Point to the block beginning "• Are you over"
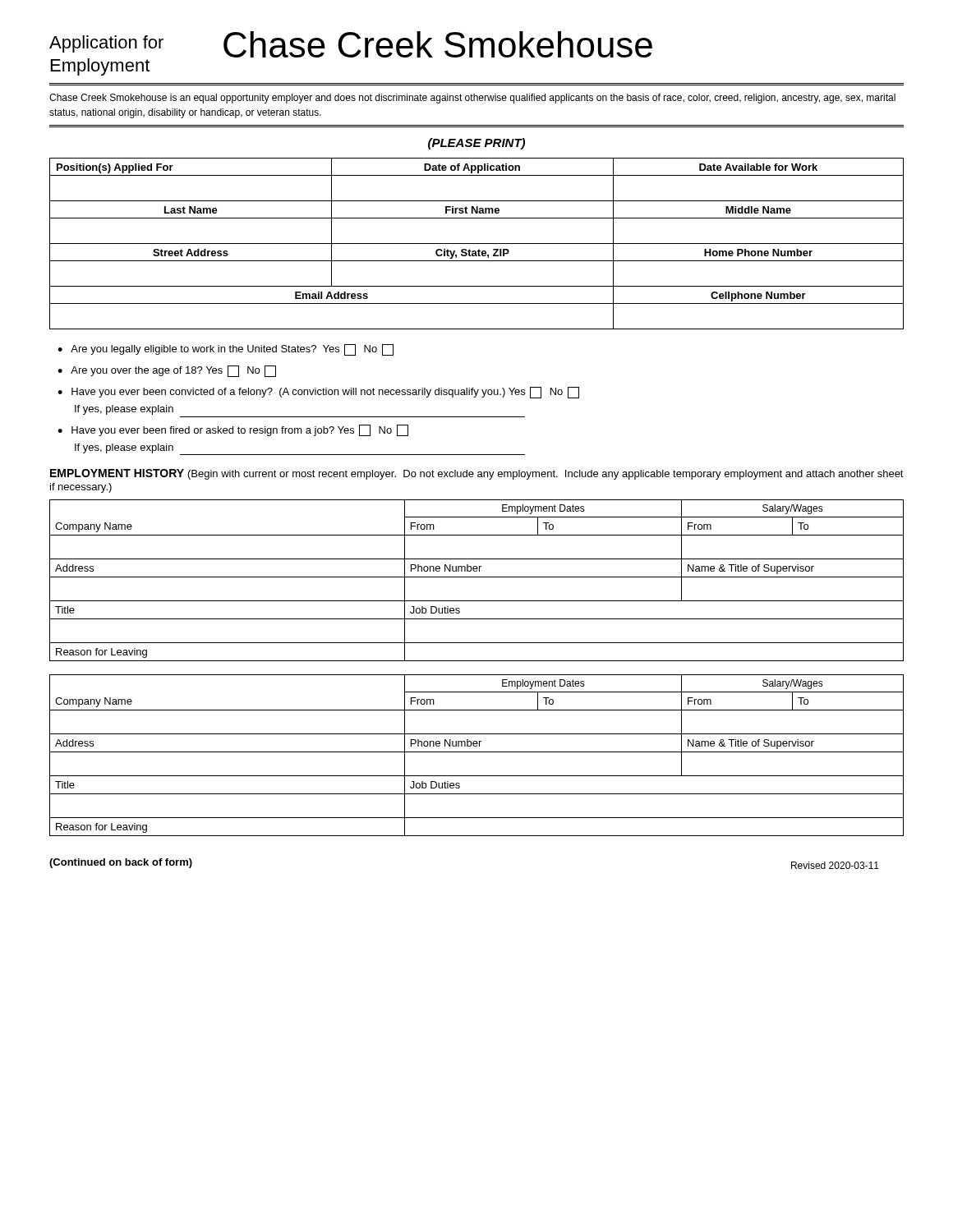Viewport: 953px width, 1232px height. [x=168, y=370]
